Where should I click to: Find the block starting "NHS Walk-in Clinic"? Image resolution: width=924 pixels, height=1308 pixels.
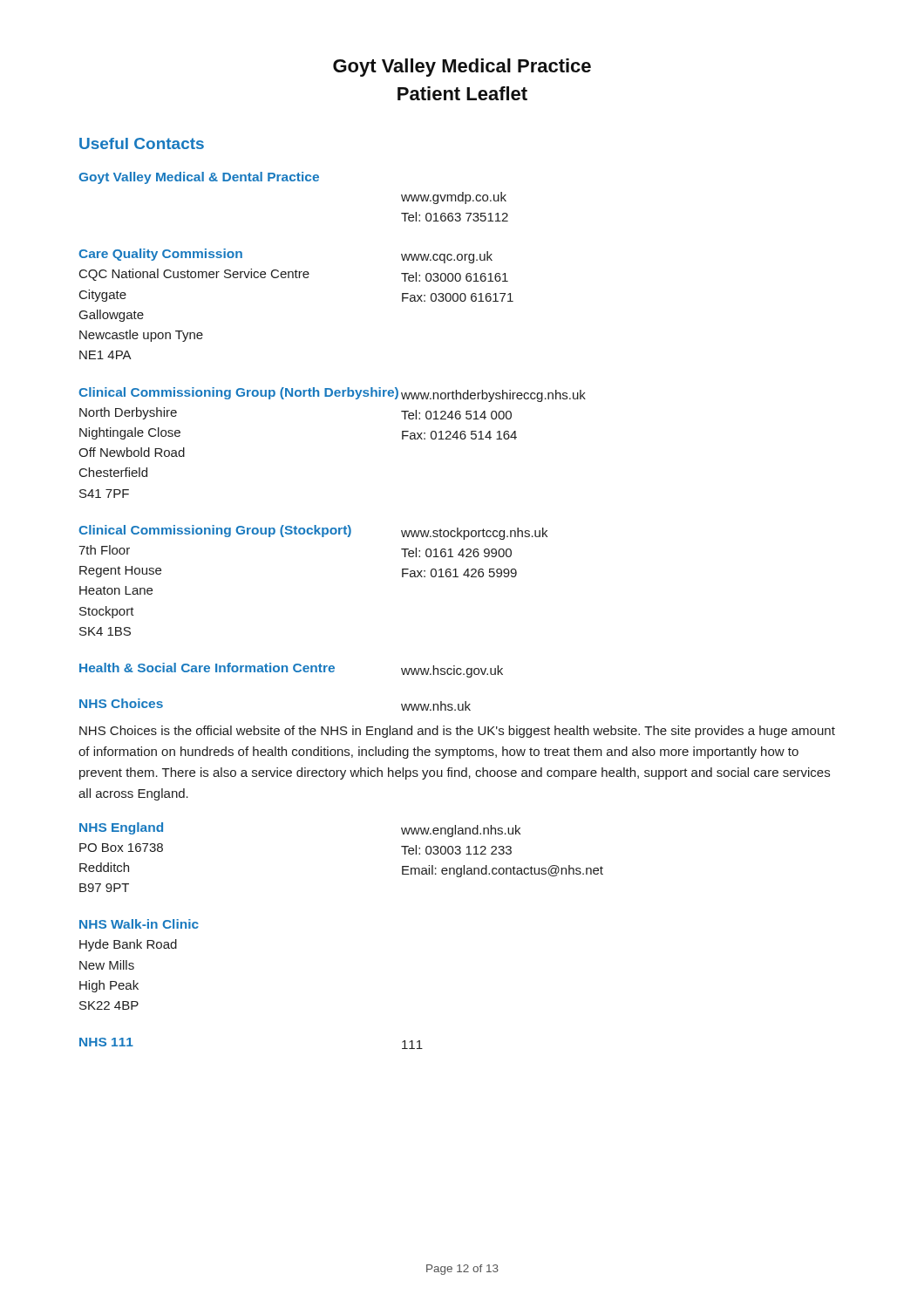point(139,924)
